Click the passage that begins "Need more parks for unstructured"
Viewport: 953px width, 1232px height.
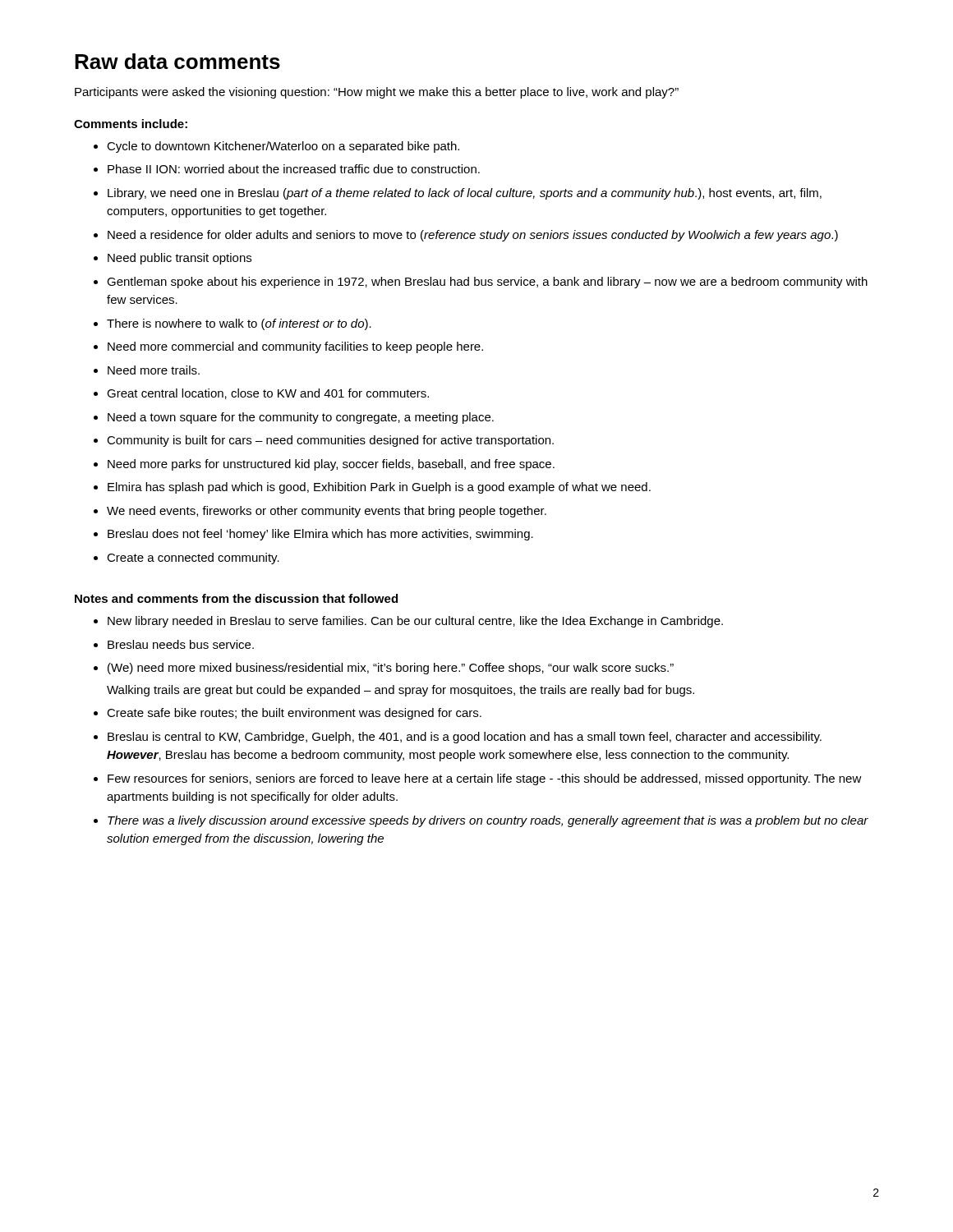pyautogui.click(x=331, y=463)
